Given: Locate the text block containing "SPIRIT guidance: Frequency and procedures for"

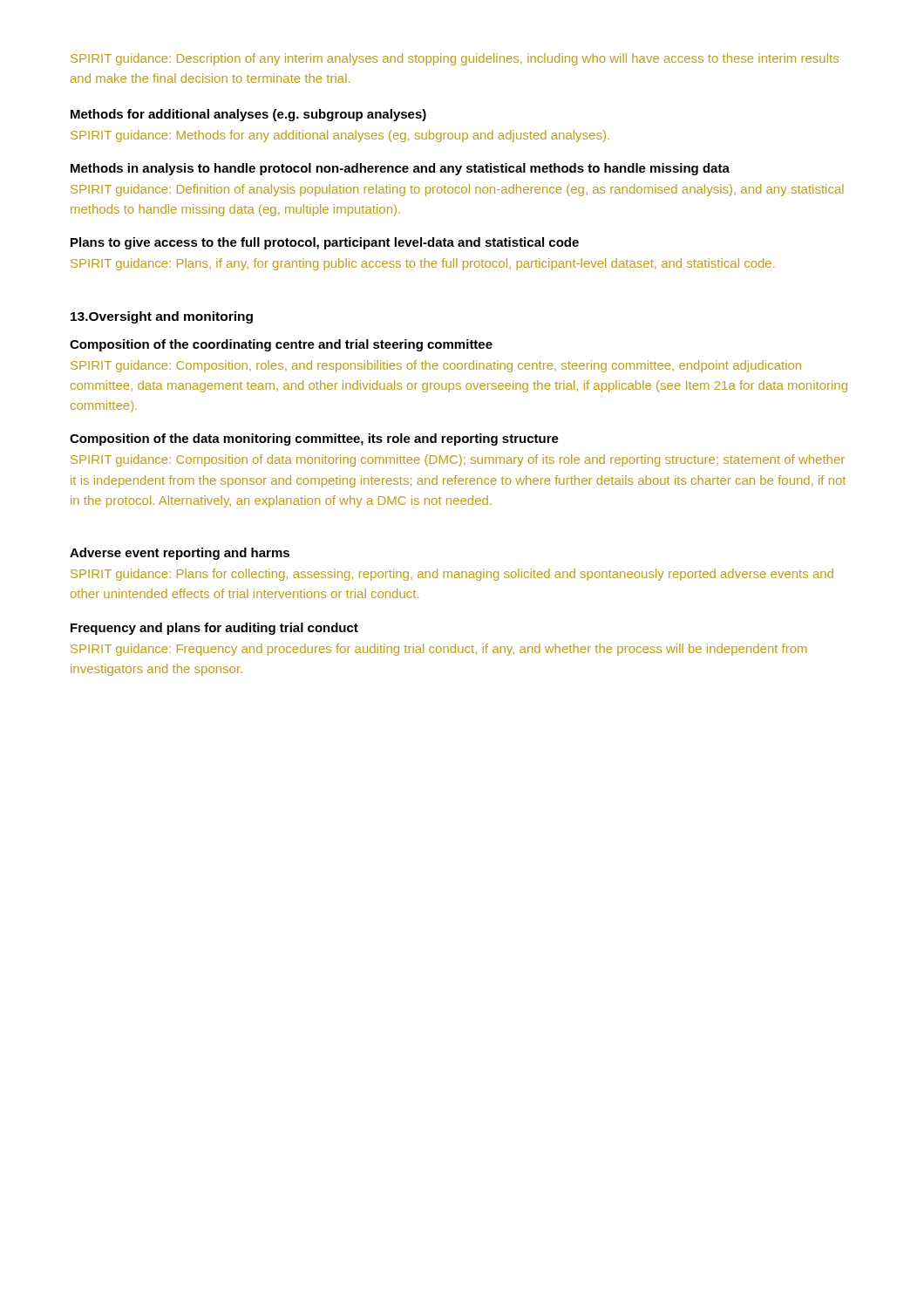Looking at the screenshot, I should 462,658.
